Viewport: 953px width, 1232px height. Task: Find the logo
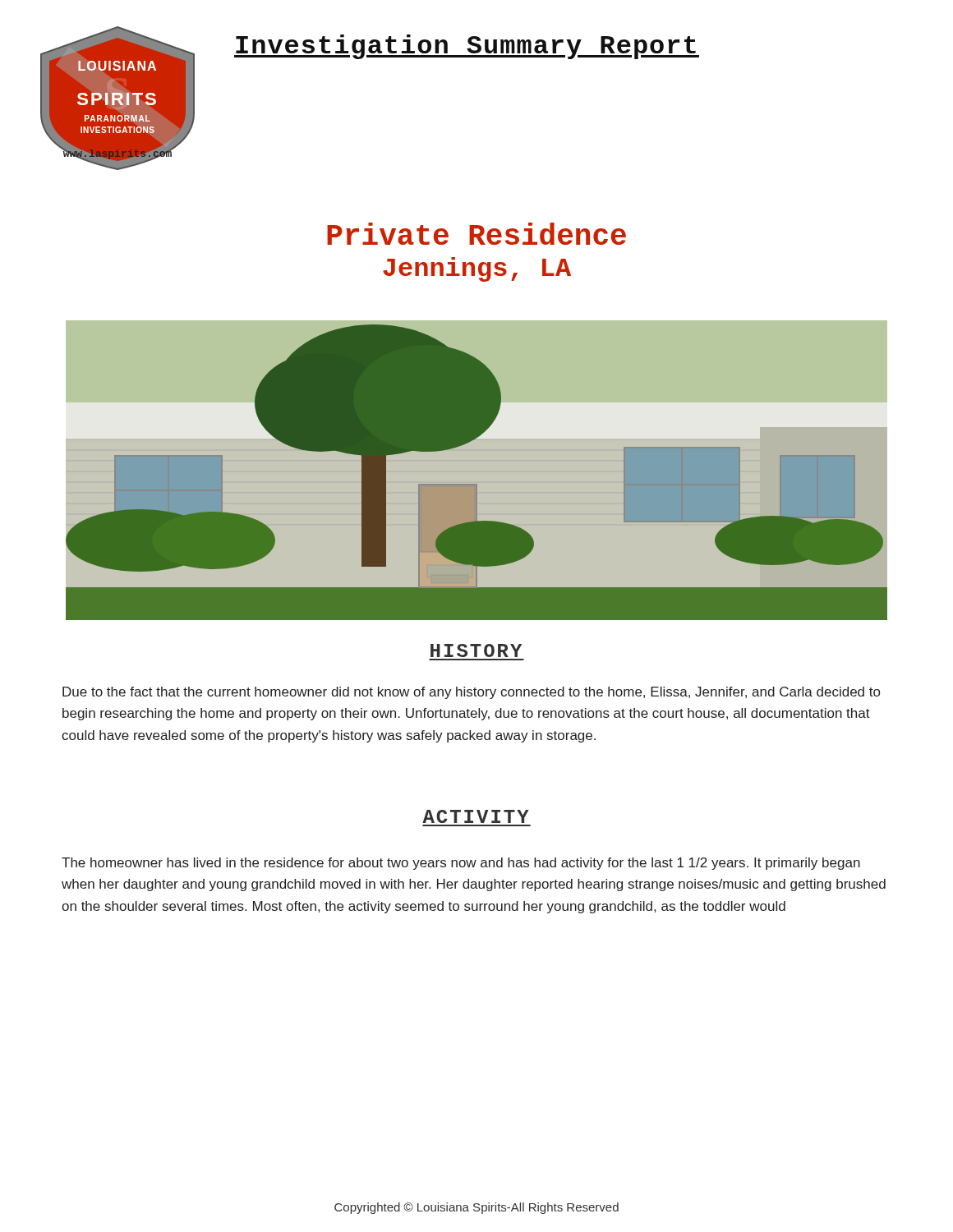(118, 97)
